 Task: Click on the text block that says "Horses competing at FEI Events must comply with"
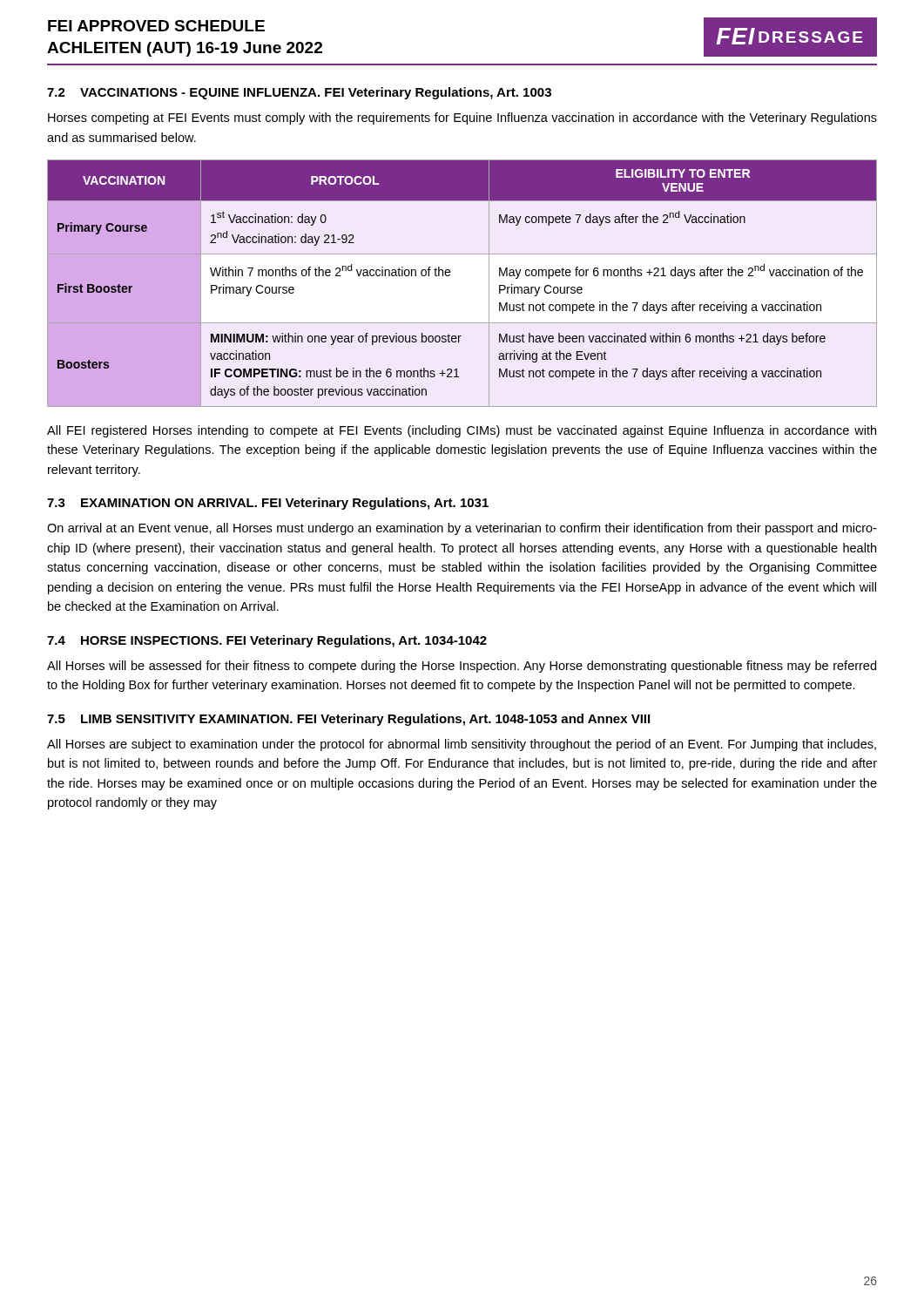[x=462, y=128]
